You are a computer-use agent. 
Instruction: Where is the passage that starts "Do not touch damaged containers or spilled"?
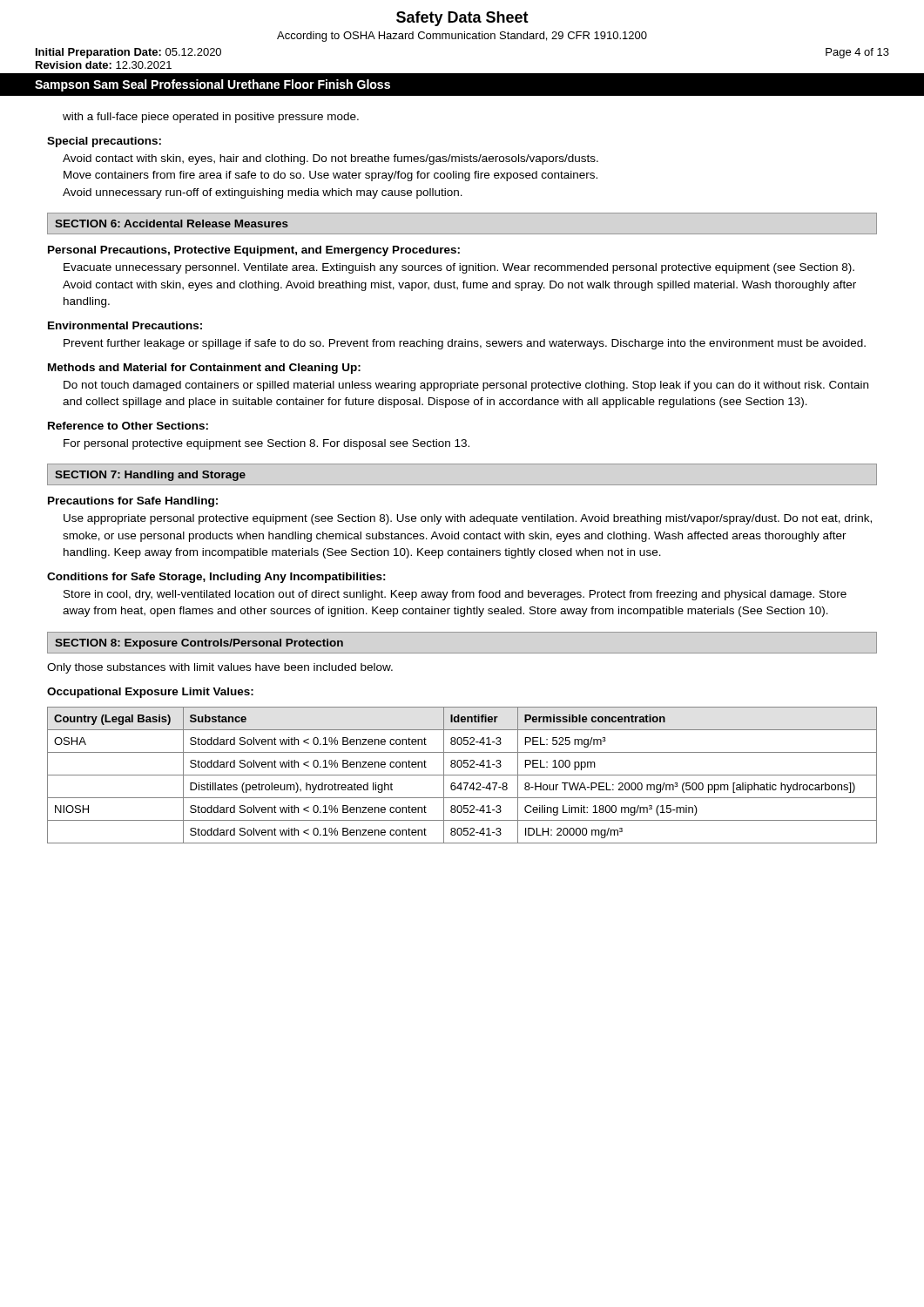[x=466, y=393]
